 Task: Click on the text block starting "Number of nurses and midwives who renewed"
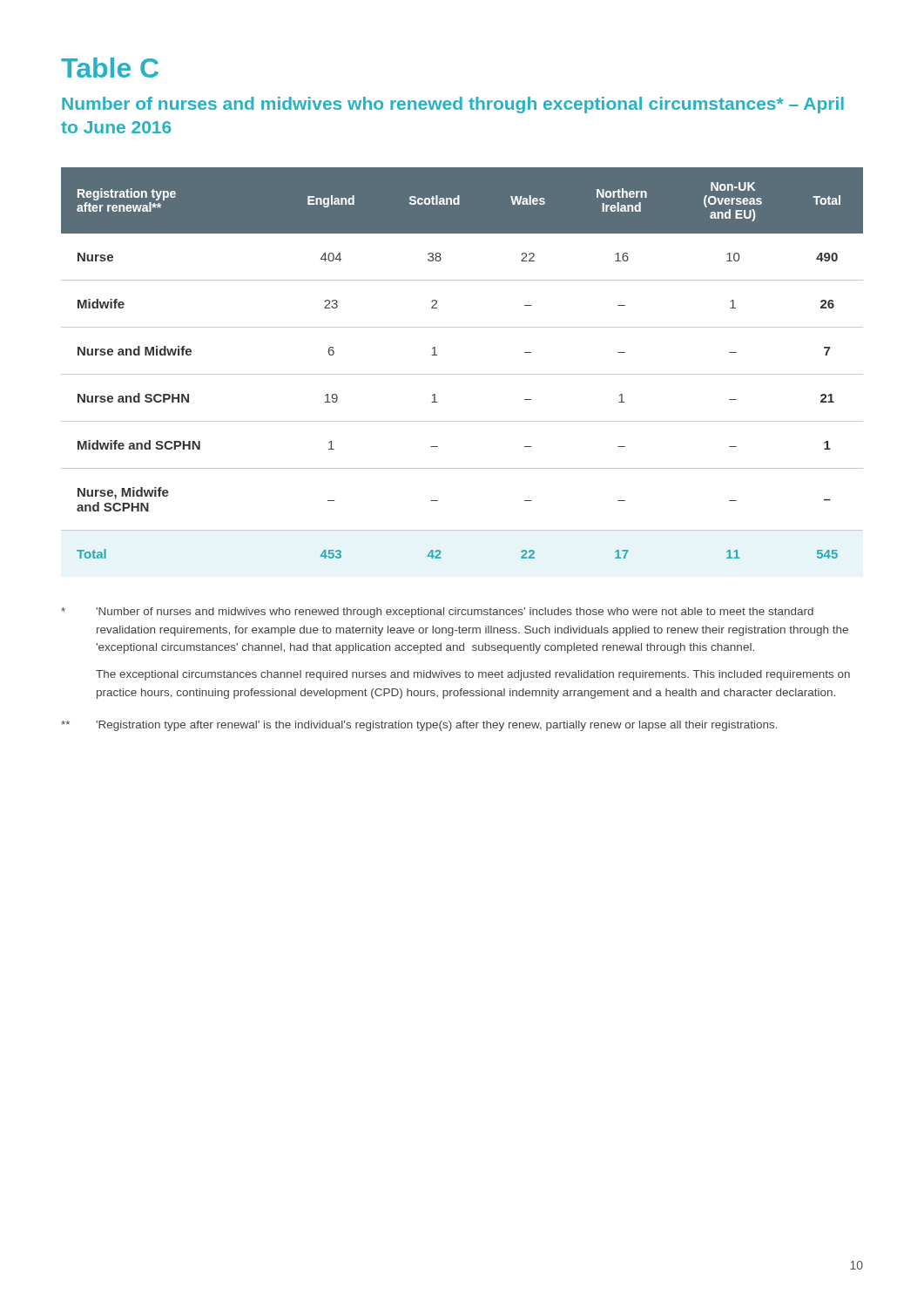click(462, 115)
